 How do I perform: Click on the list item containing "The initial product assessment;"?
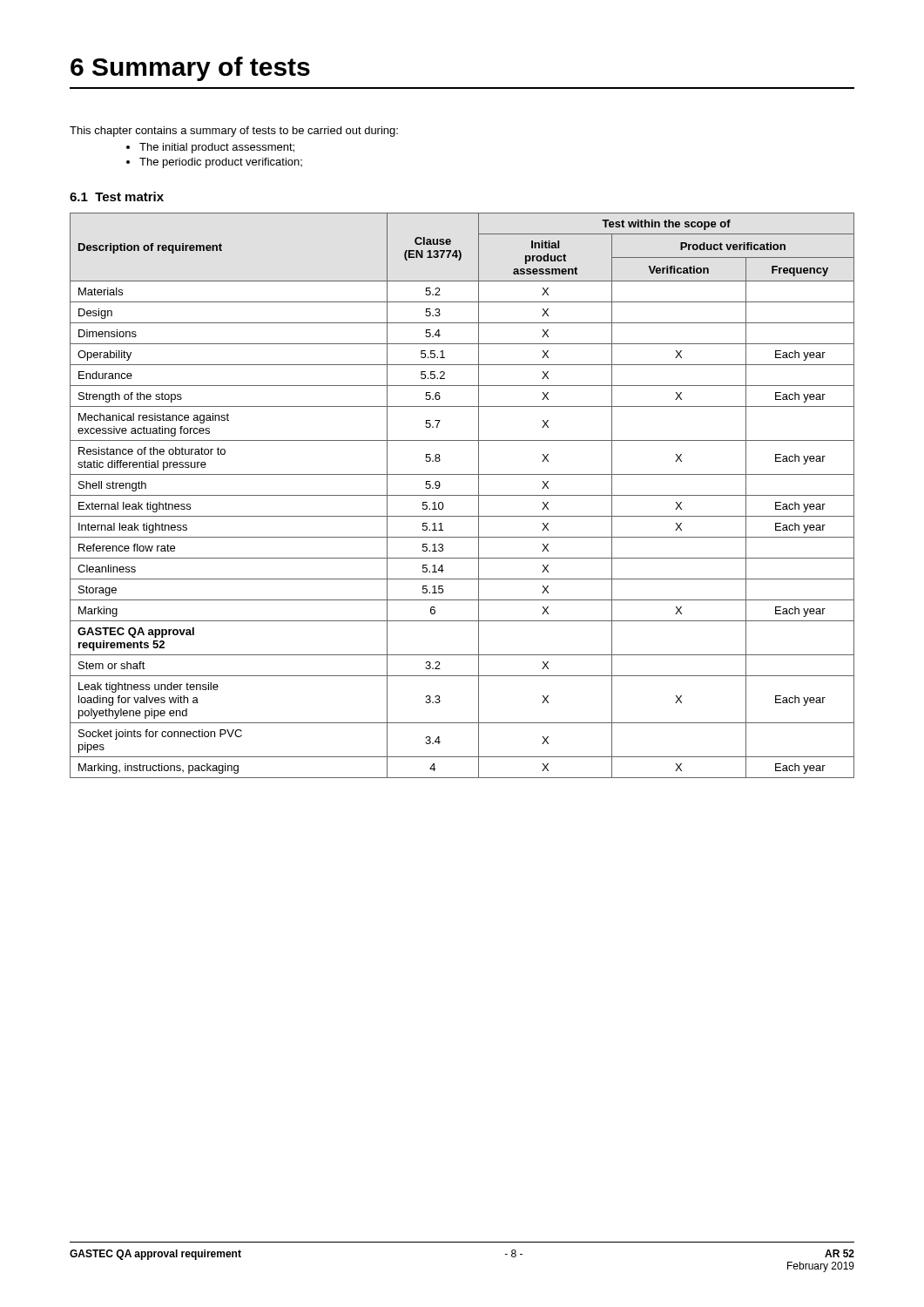[217, 147]
